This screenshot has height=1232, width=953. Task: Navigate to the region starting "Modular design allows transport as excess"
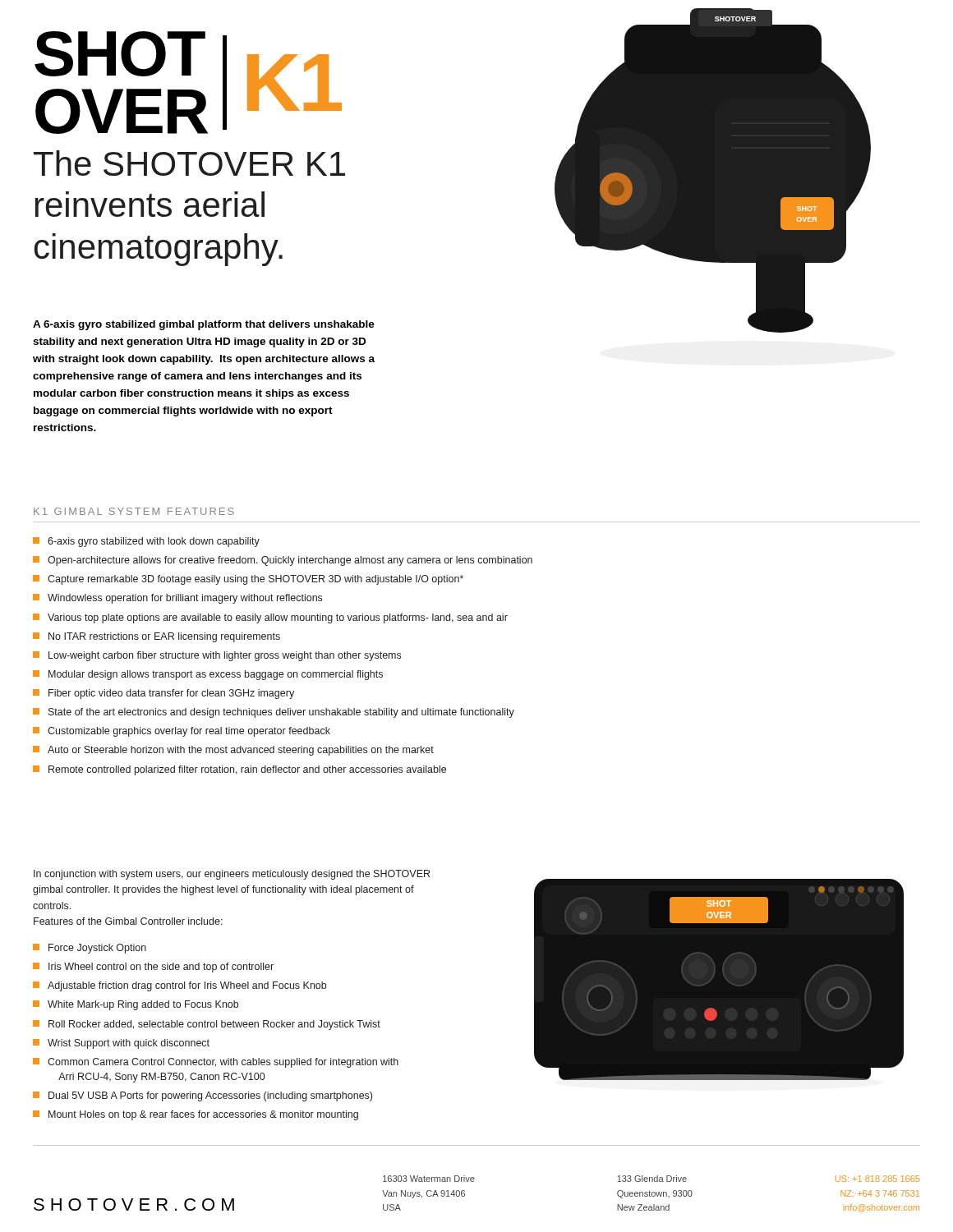point(208,674)
